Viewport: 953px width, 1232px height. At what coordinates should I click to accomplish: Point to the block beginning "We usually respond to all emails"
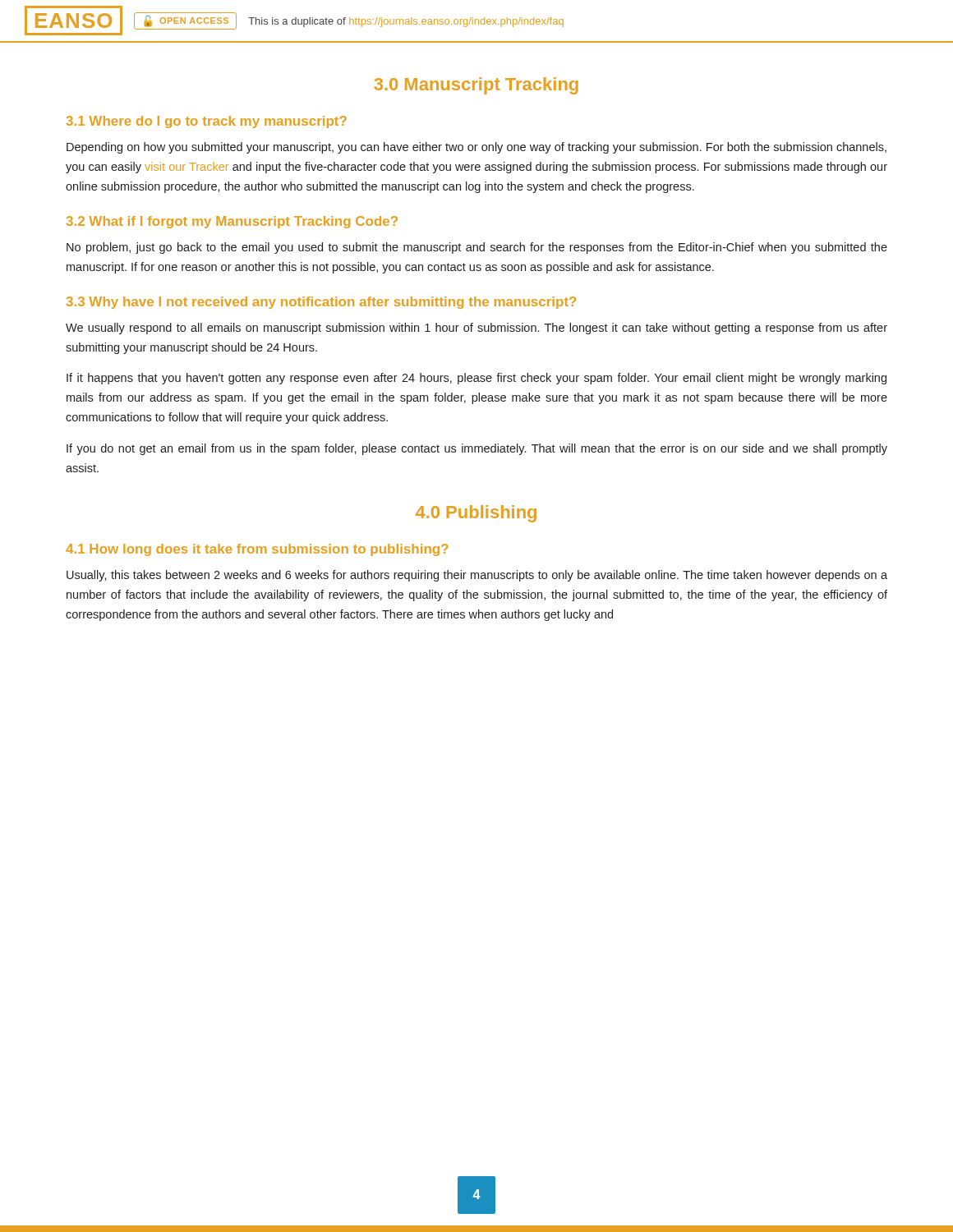pyautogui.click(x=476, y=337)
